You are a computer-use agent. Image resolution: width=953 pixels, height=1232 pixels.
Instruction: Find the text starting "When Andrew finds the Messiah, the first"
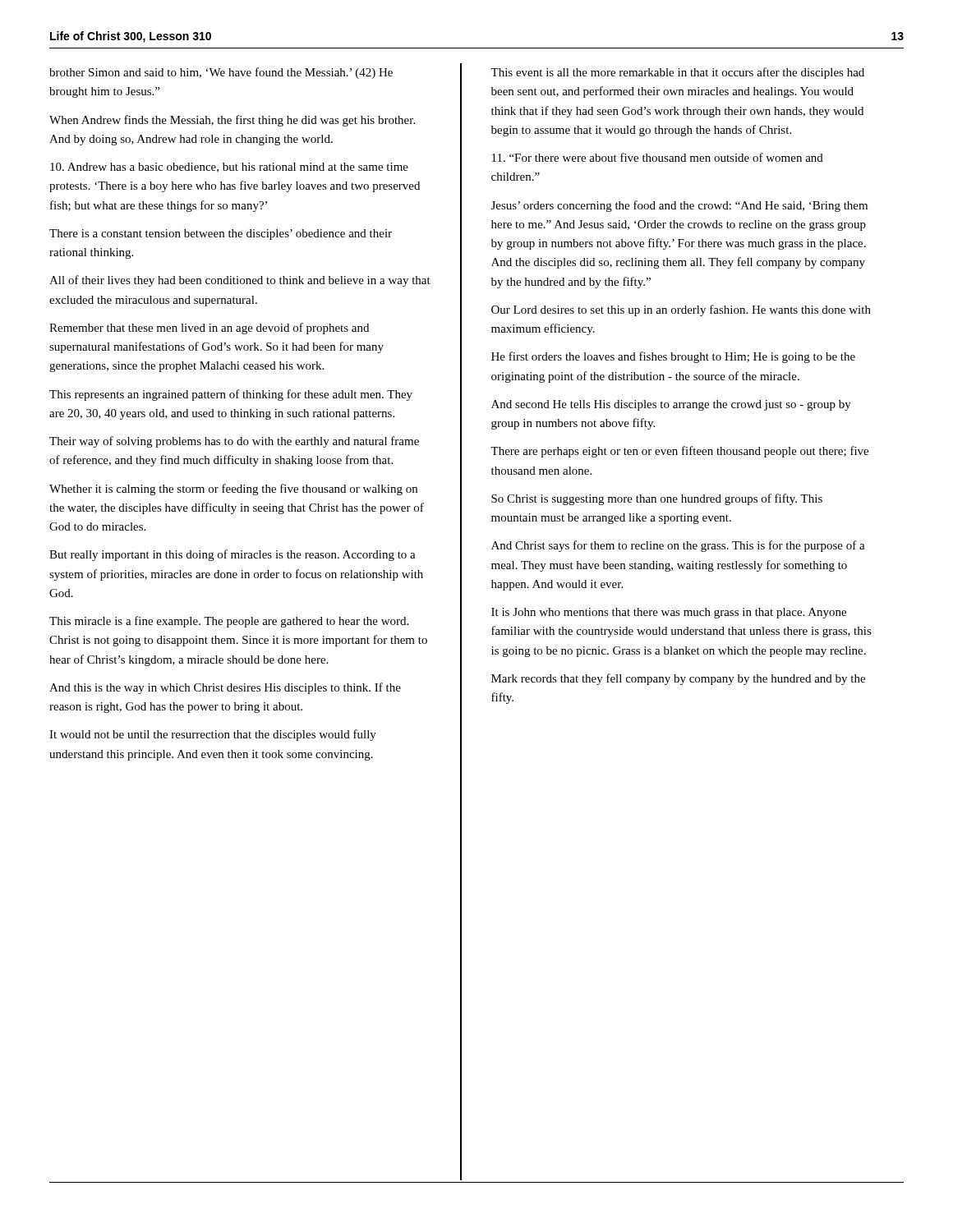(x=233, y=129)
